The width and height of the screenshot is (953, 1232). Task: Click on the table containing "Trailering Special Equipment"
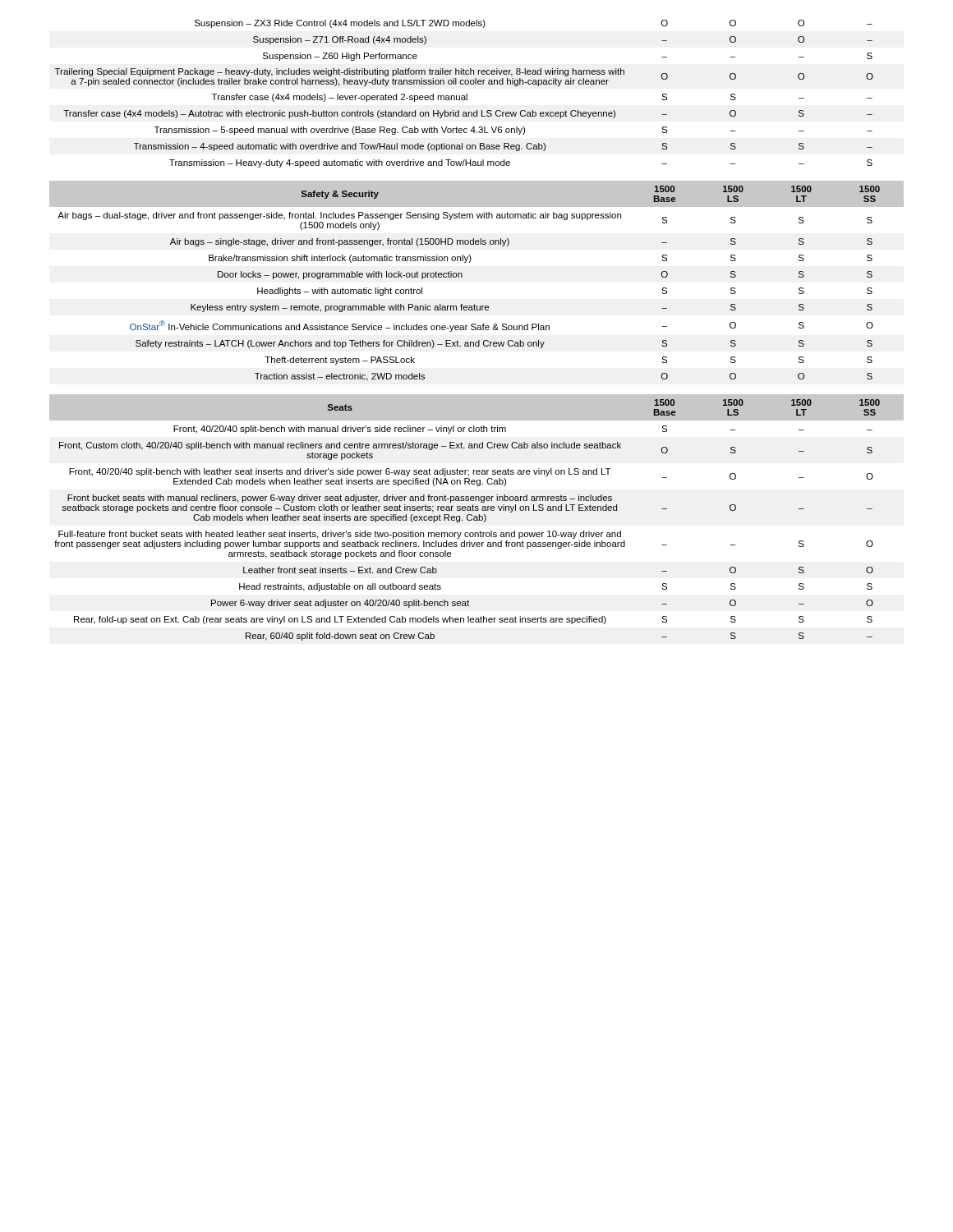point(476,93)
